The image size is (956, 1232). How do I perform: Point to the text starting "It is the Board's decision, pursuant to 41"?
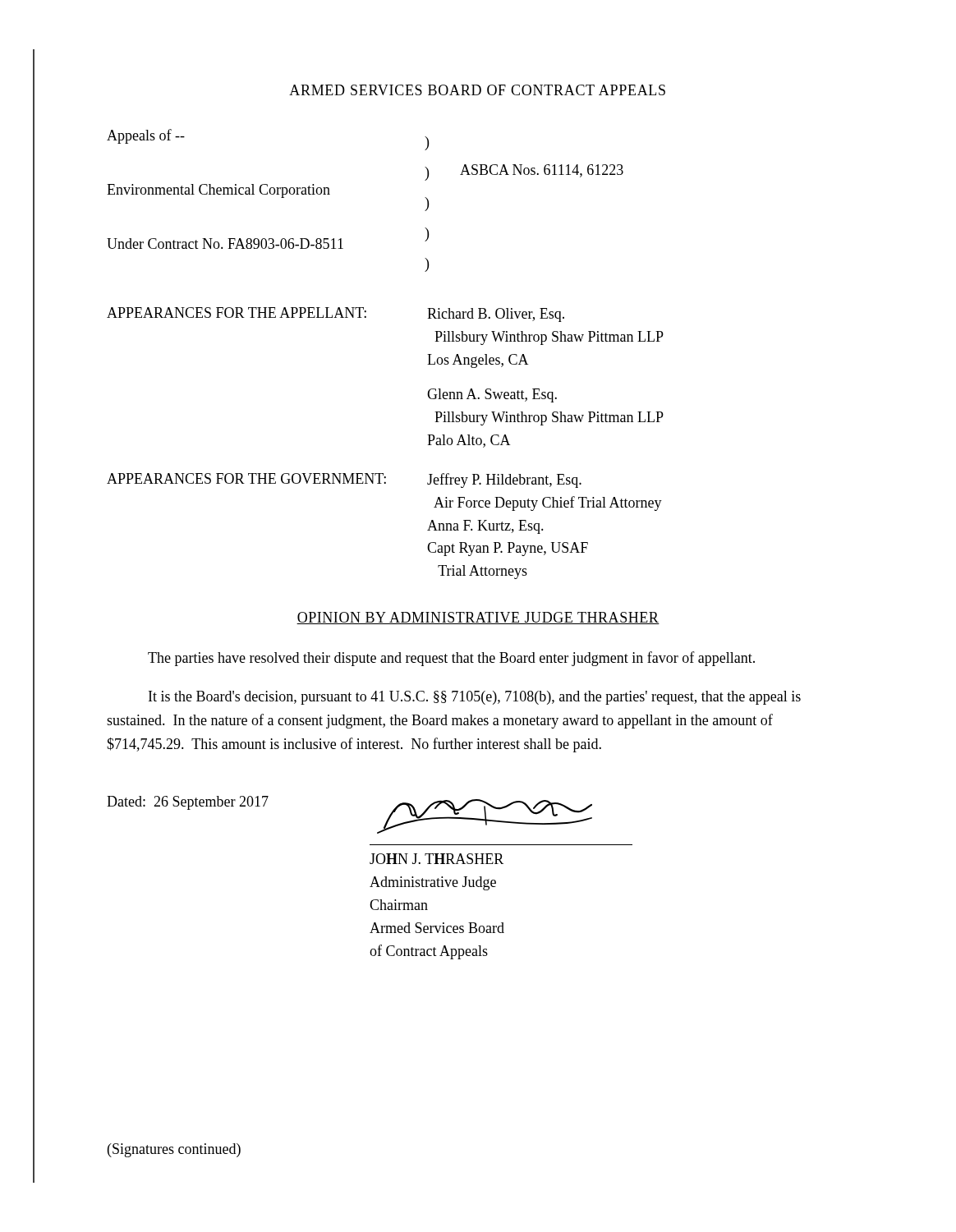coord(454,720)
